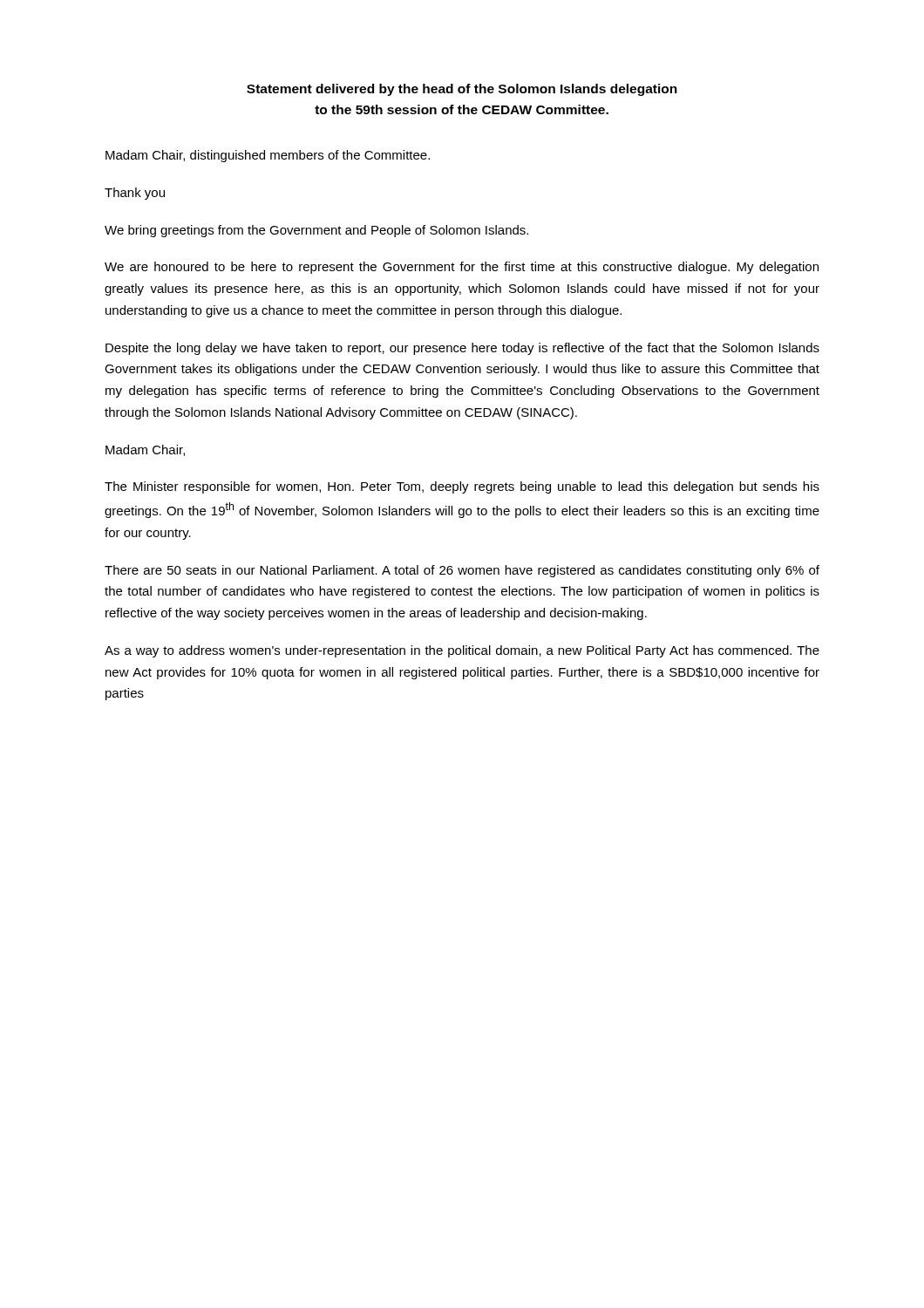
Task: Click on the passage starting "As a way to address women's"
Action: [x=462, y=671]
